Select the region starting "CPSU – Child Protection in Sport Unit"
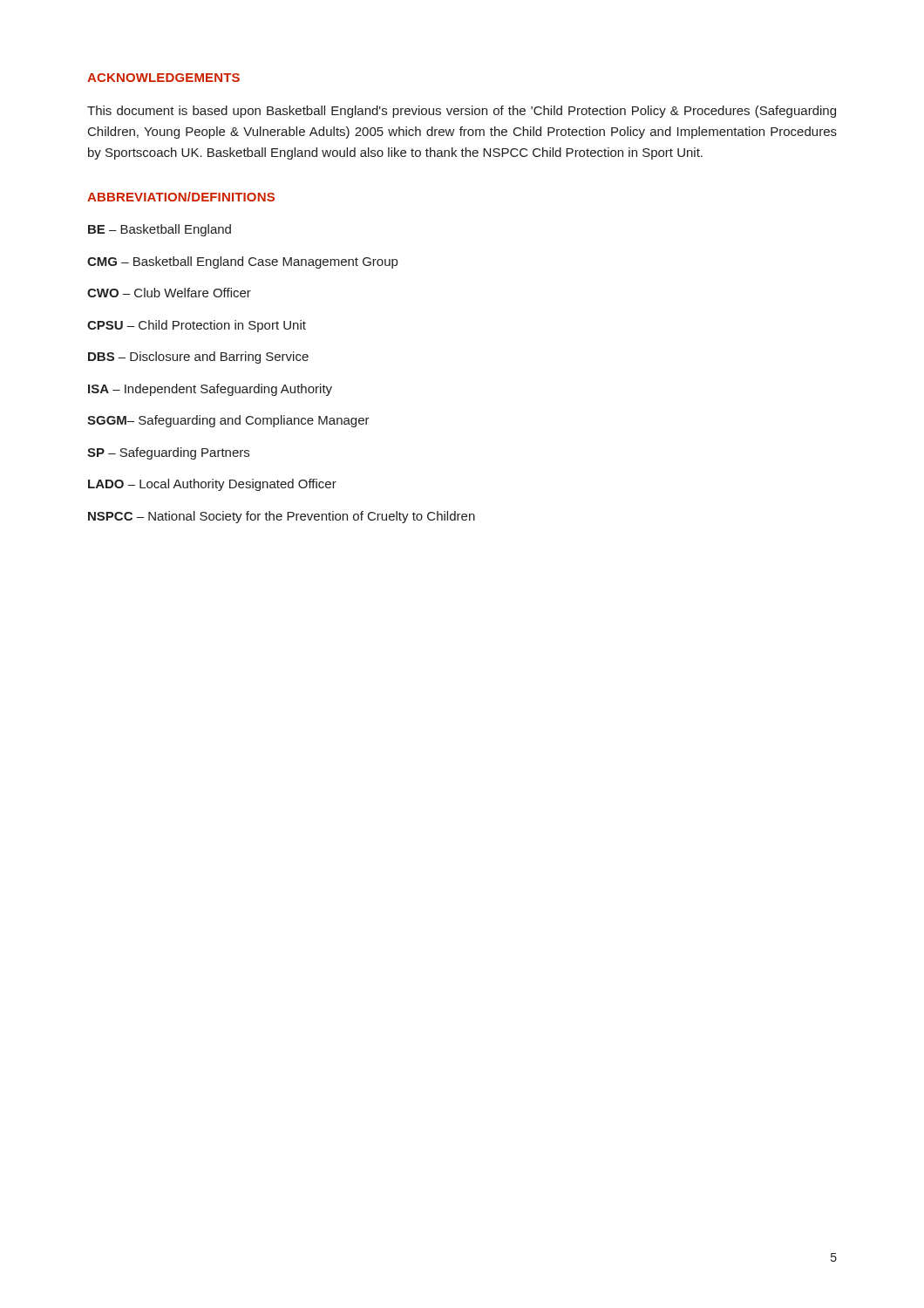The image size is (924, 1308). tap(197, 324)
